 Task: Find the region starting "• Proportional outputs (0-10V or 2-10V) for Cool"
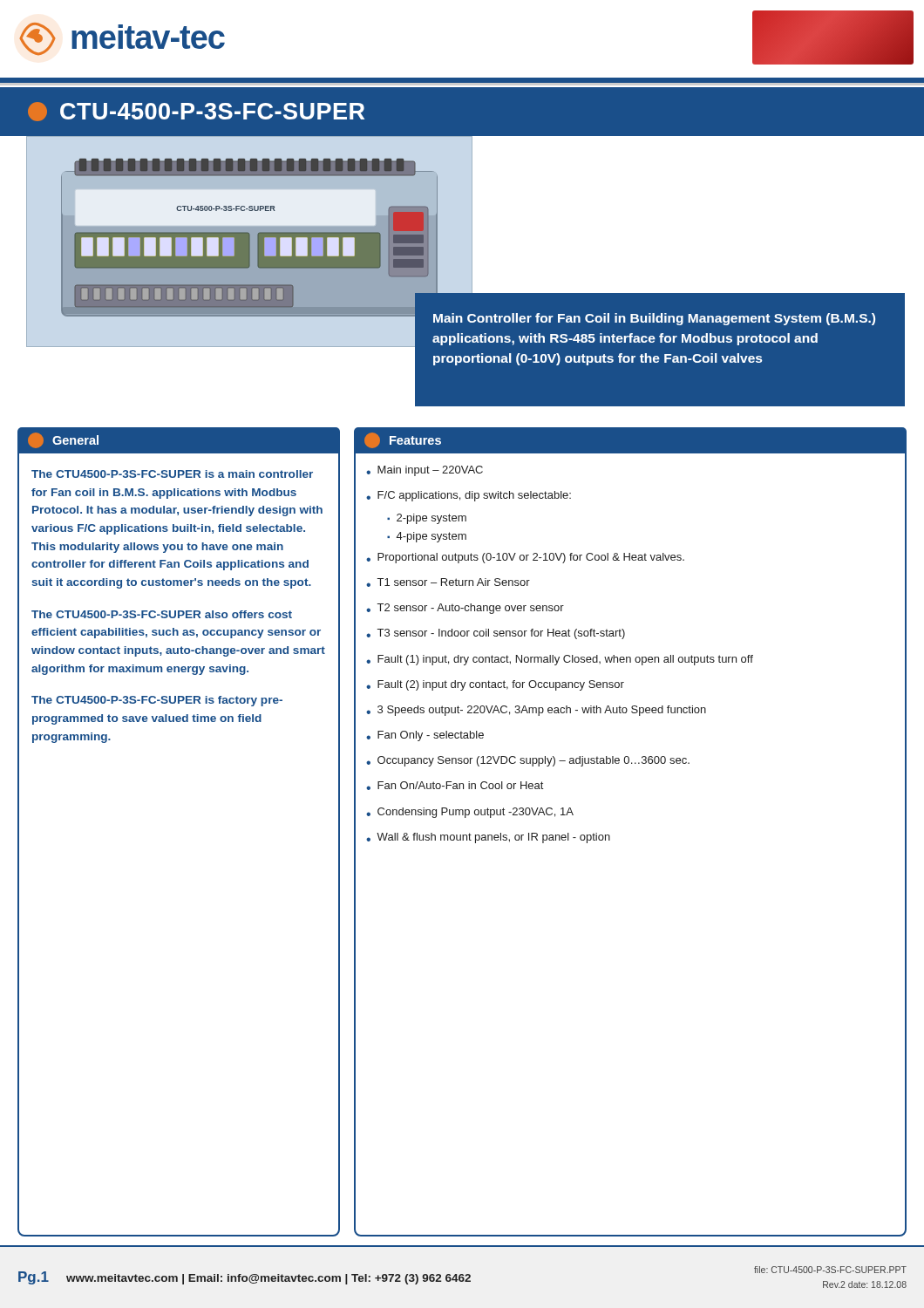click(x=526, y=559)
